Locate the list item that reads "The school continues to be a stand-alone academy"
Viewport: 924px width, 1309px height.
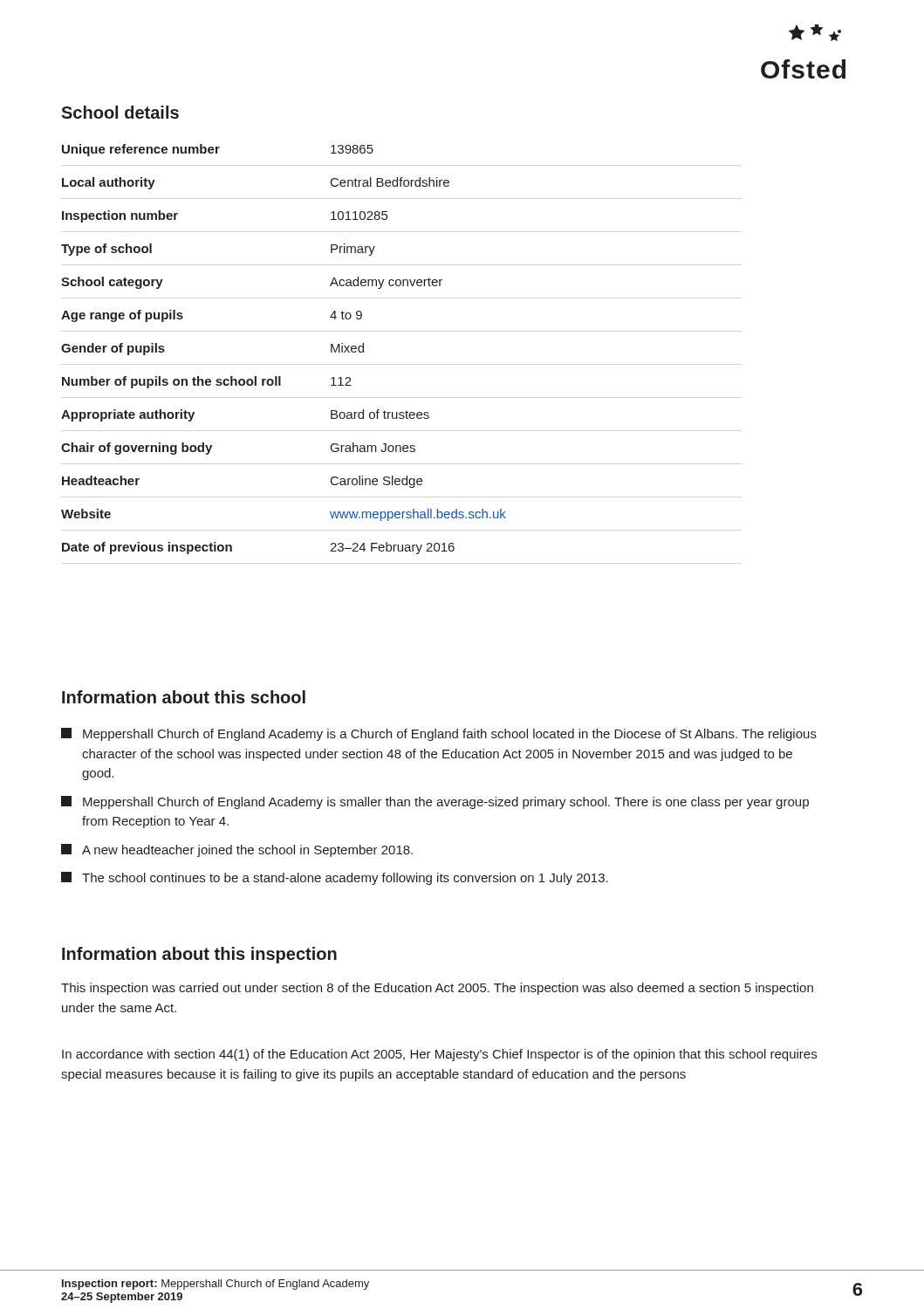click(441, 878)
